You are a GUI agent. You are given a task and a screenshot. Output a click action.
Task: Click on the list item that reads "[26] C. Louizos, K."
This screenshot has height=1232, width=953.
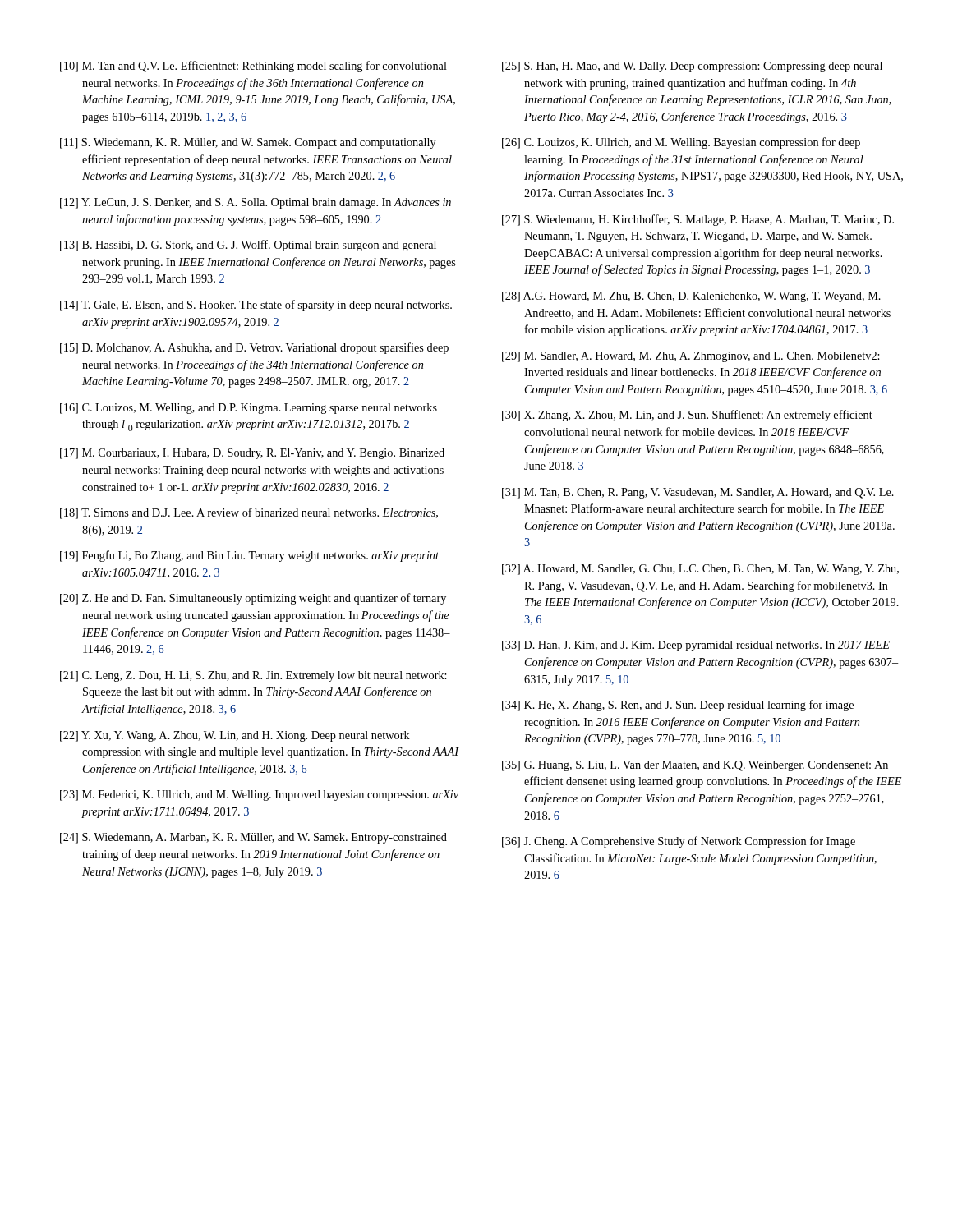point(702,168)
